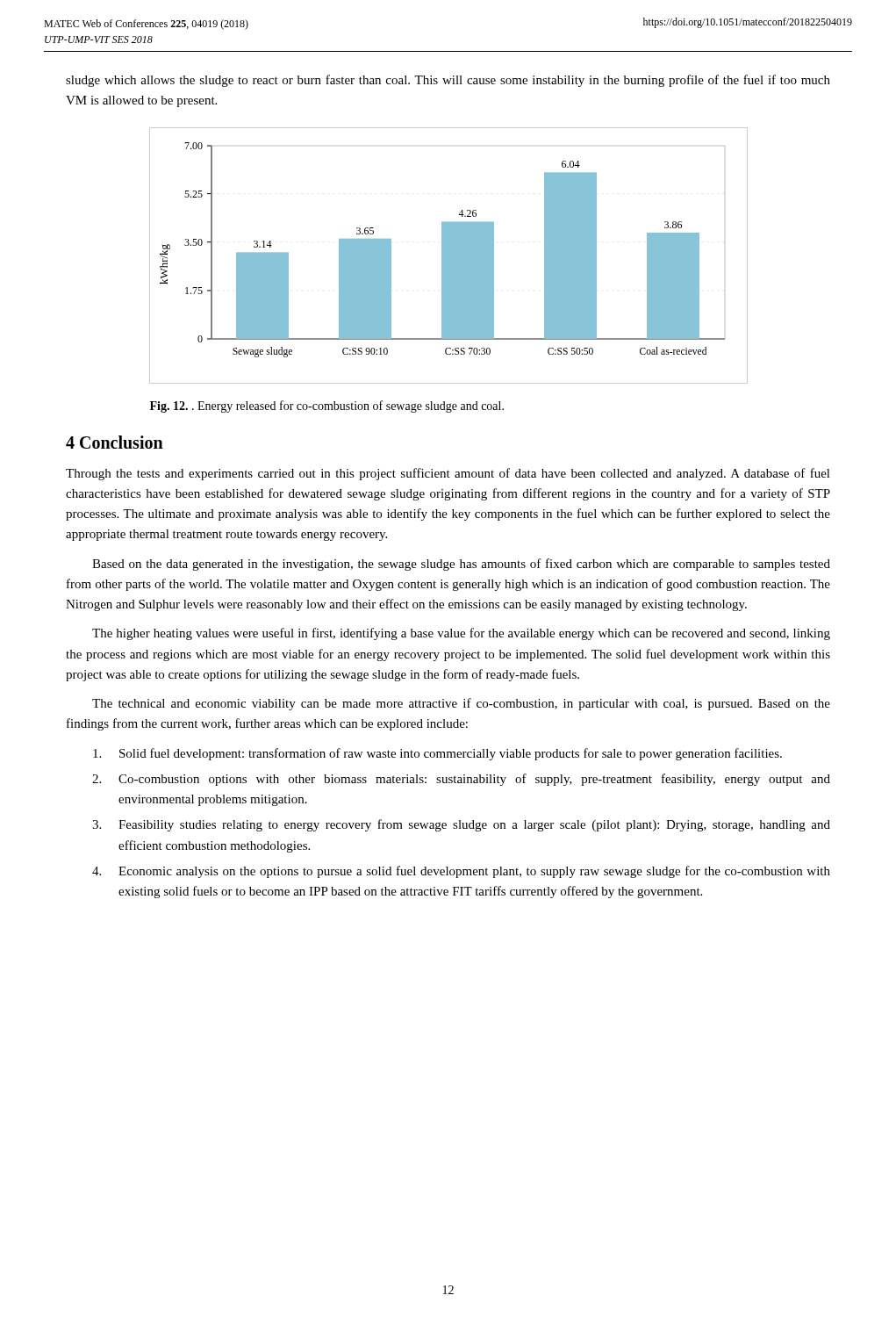Find the block starting "4 Conclusion"
Image resolution: width=896 pixels, height=1317 pixels.
[114, 442]
